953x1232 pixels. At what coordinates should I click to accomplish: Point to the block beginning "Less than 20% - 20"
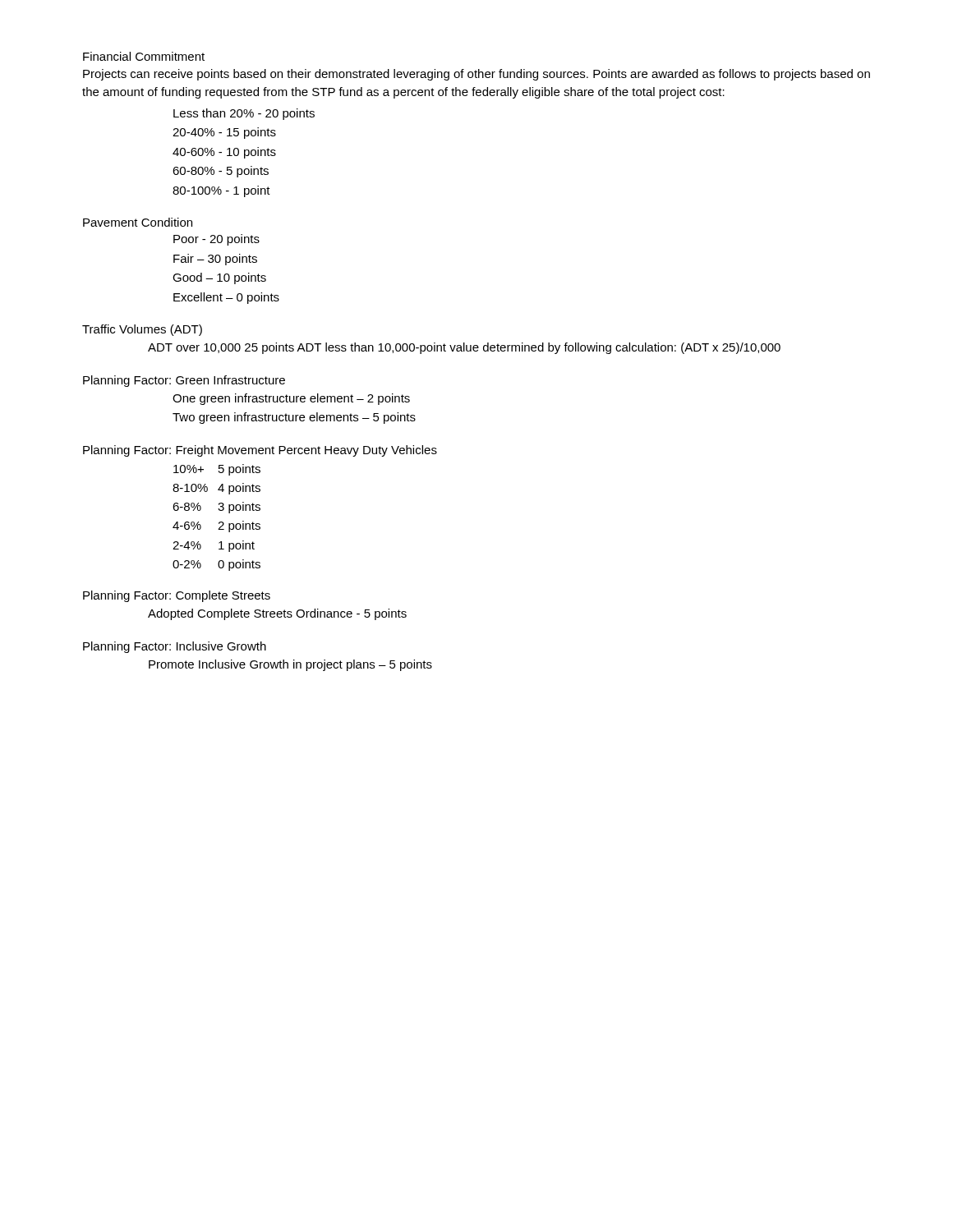tap(244, 113)
